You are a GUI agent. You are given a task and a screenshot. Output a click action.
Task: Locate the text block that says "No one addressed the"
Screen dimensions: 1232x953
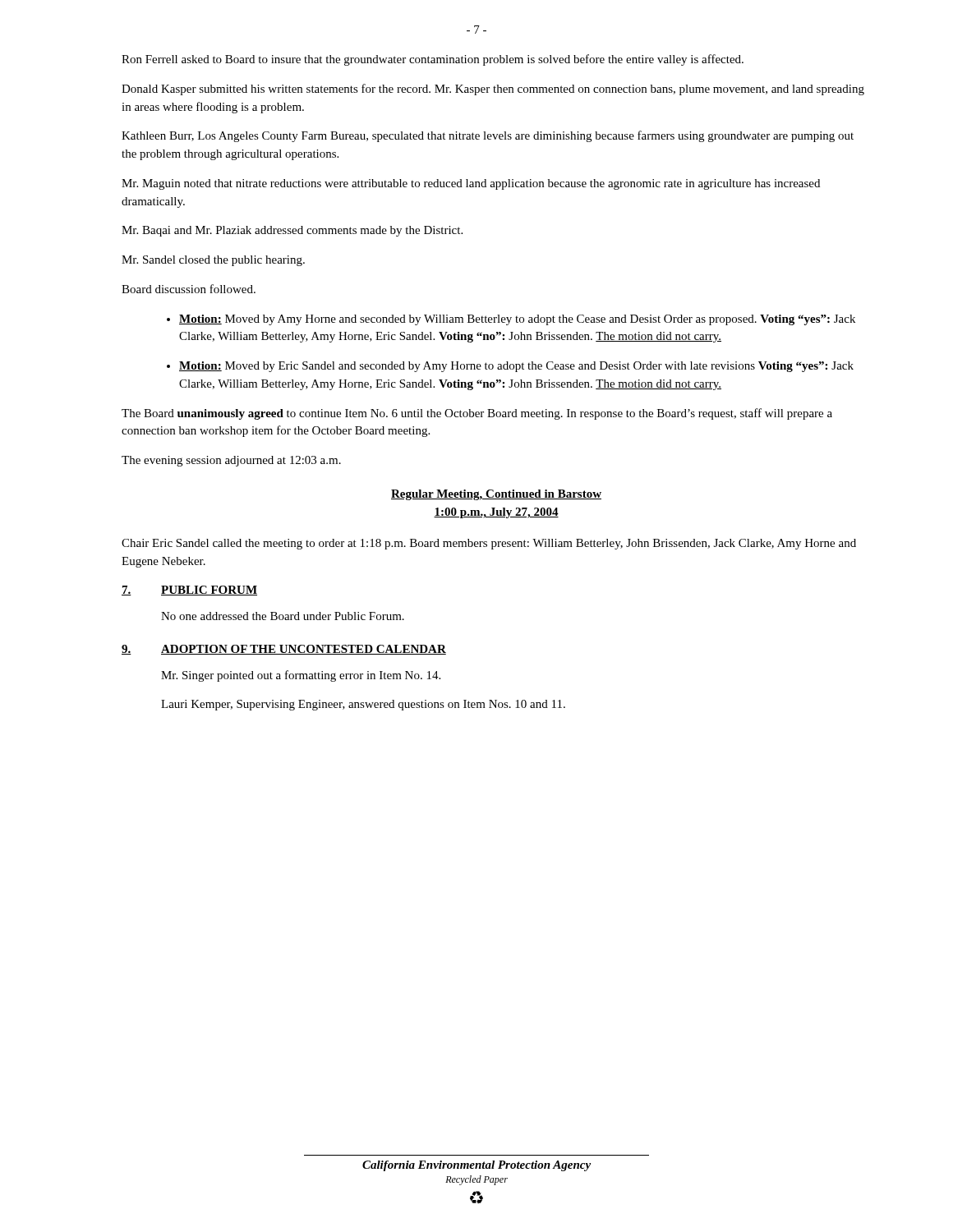(283, 616)
